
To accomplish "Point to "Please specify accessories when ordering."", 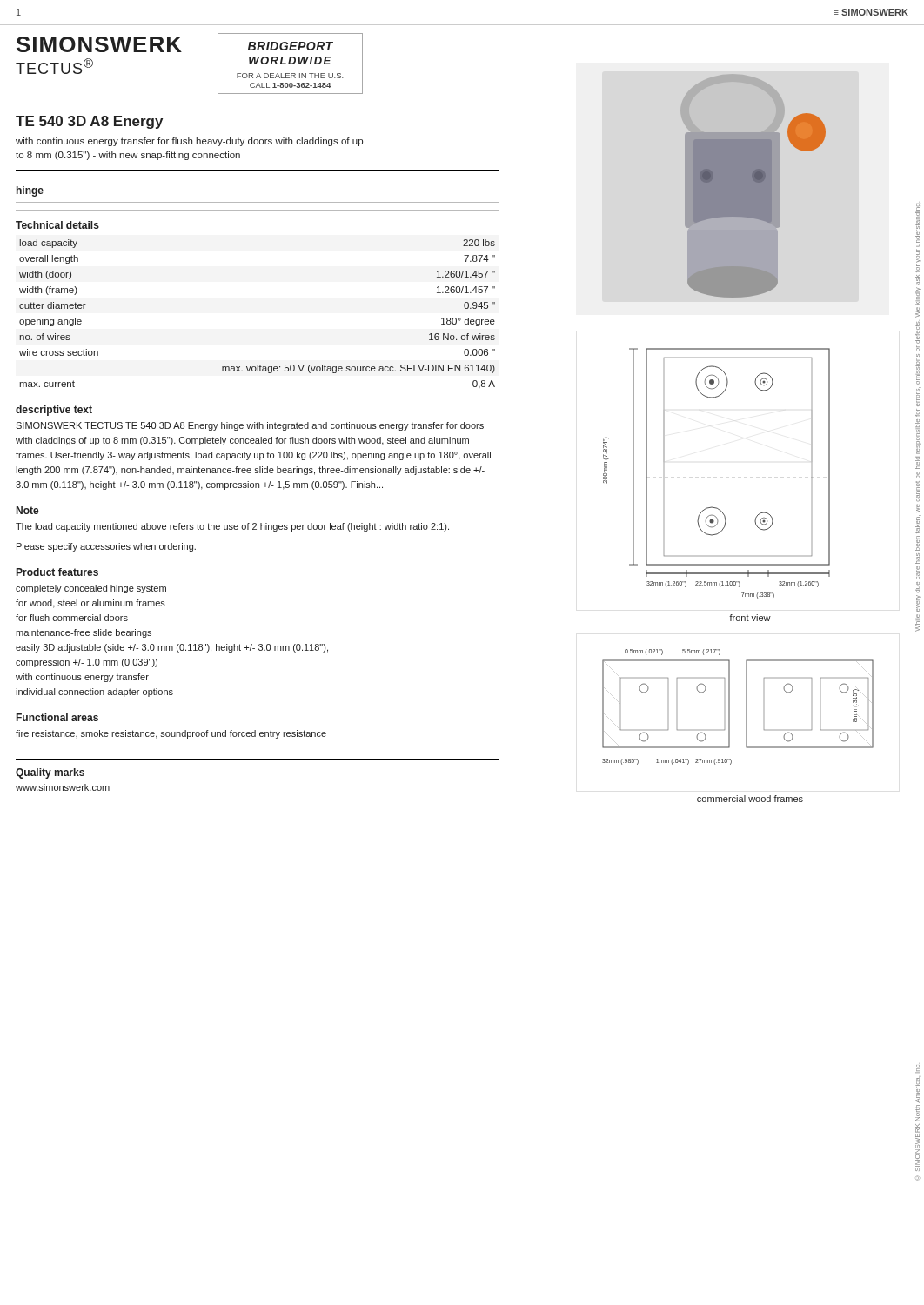I will click(106, 546).
